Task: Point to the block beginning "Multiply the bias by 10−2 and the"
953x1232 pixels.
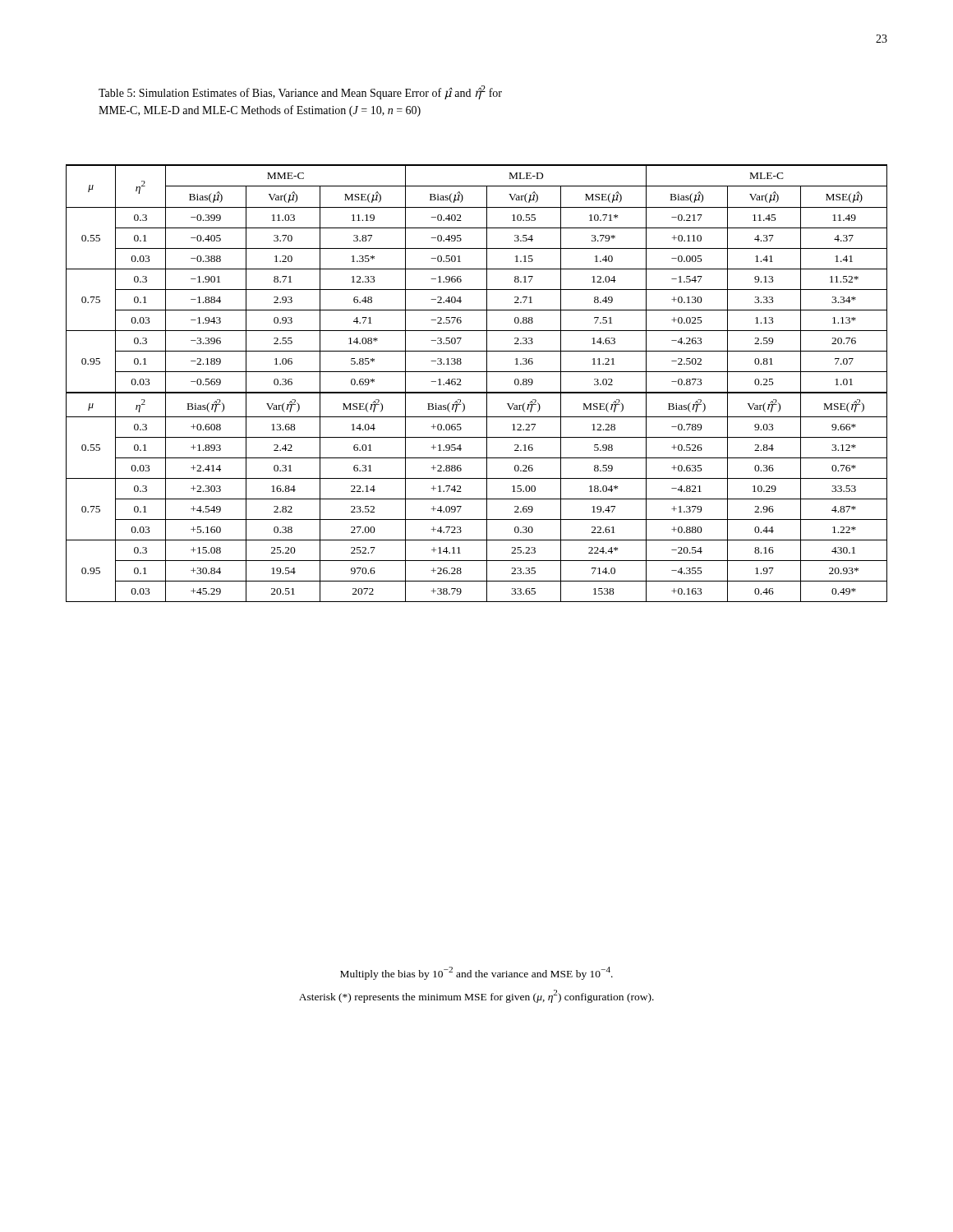Action: coord(476,972)
